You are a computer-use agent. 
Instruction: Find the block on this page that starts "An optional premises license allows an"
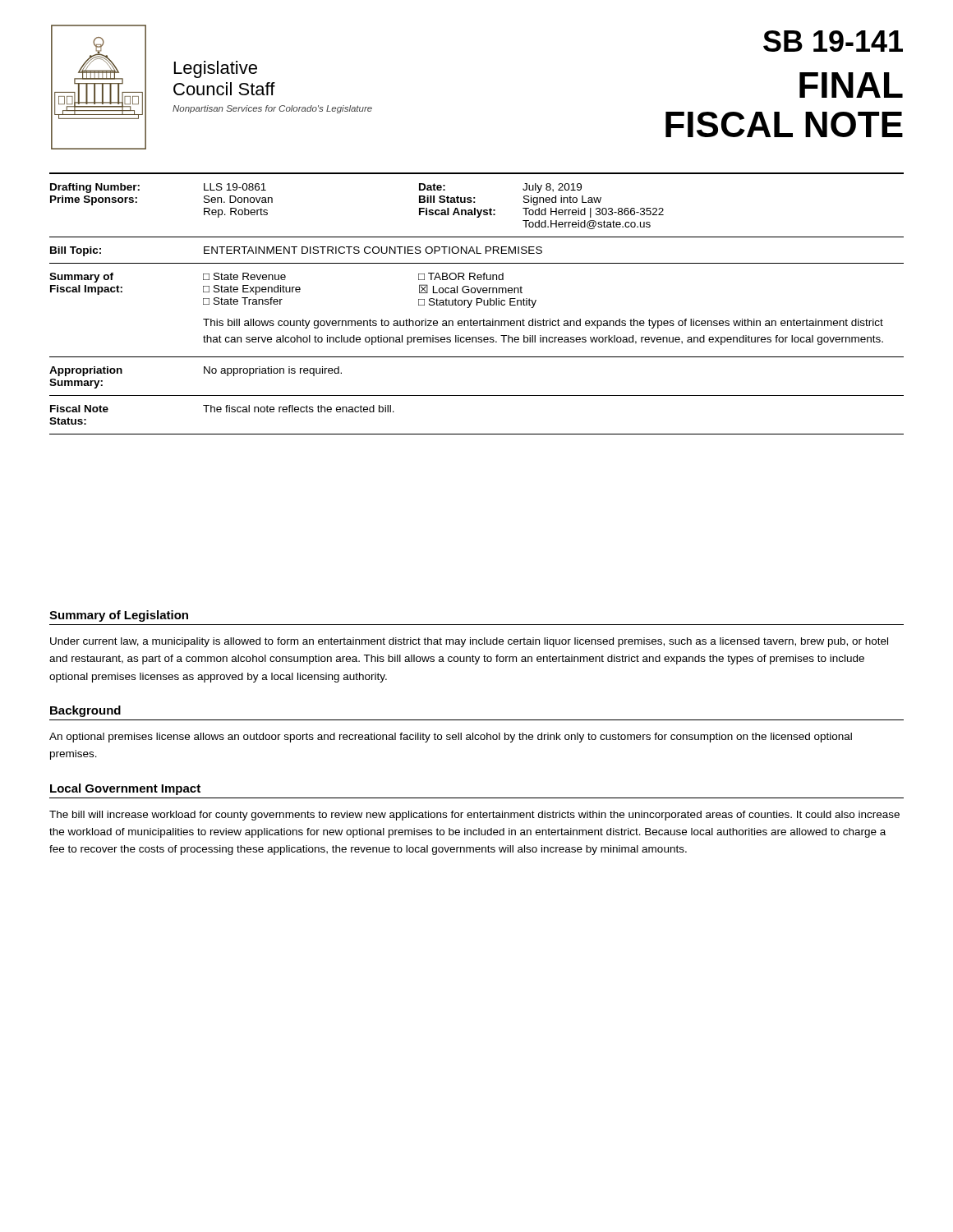coord(451,745)
